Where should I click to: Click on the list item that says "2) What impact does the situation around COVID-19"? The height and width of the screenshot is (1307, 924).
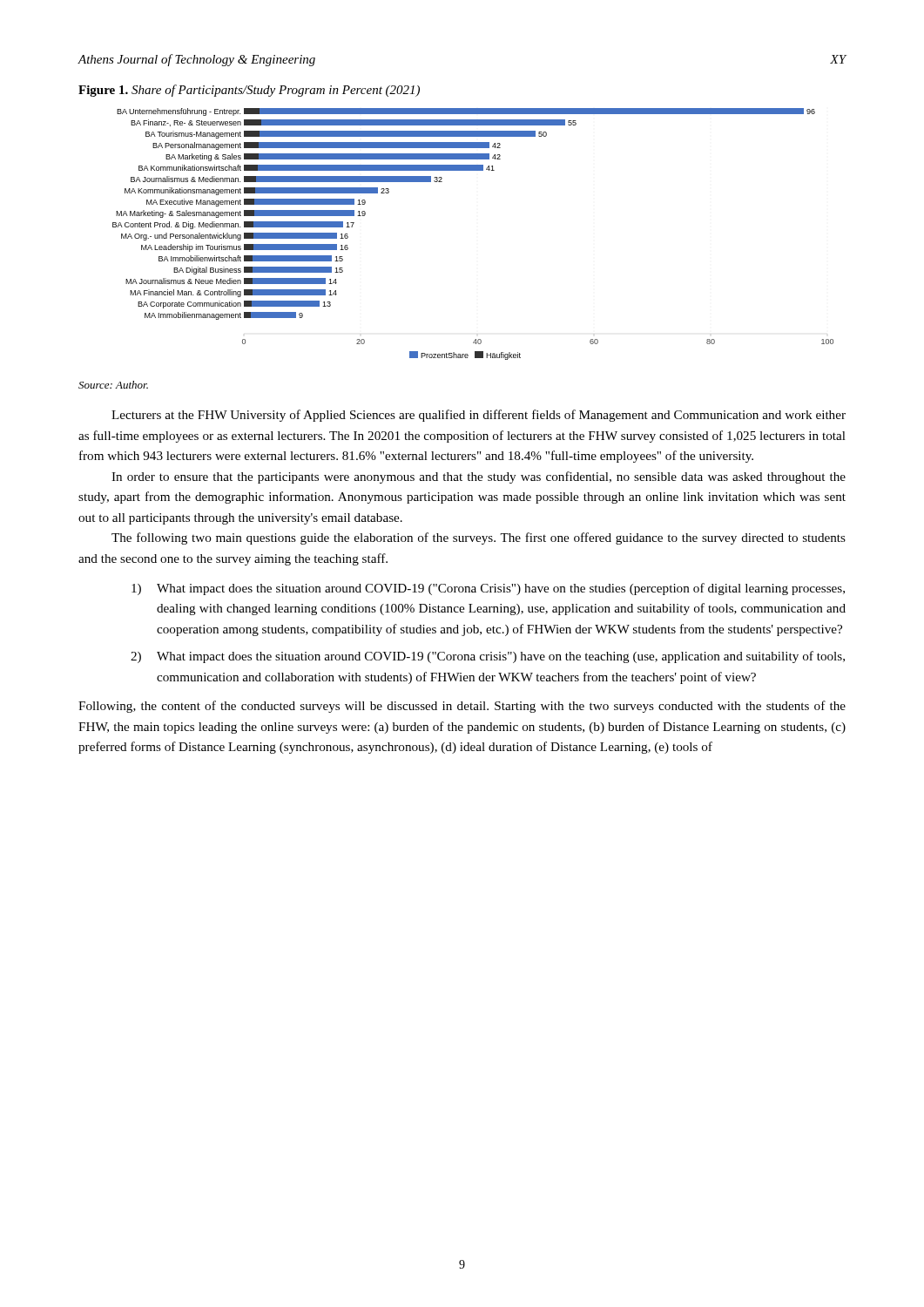point(488,666)
